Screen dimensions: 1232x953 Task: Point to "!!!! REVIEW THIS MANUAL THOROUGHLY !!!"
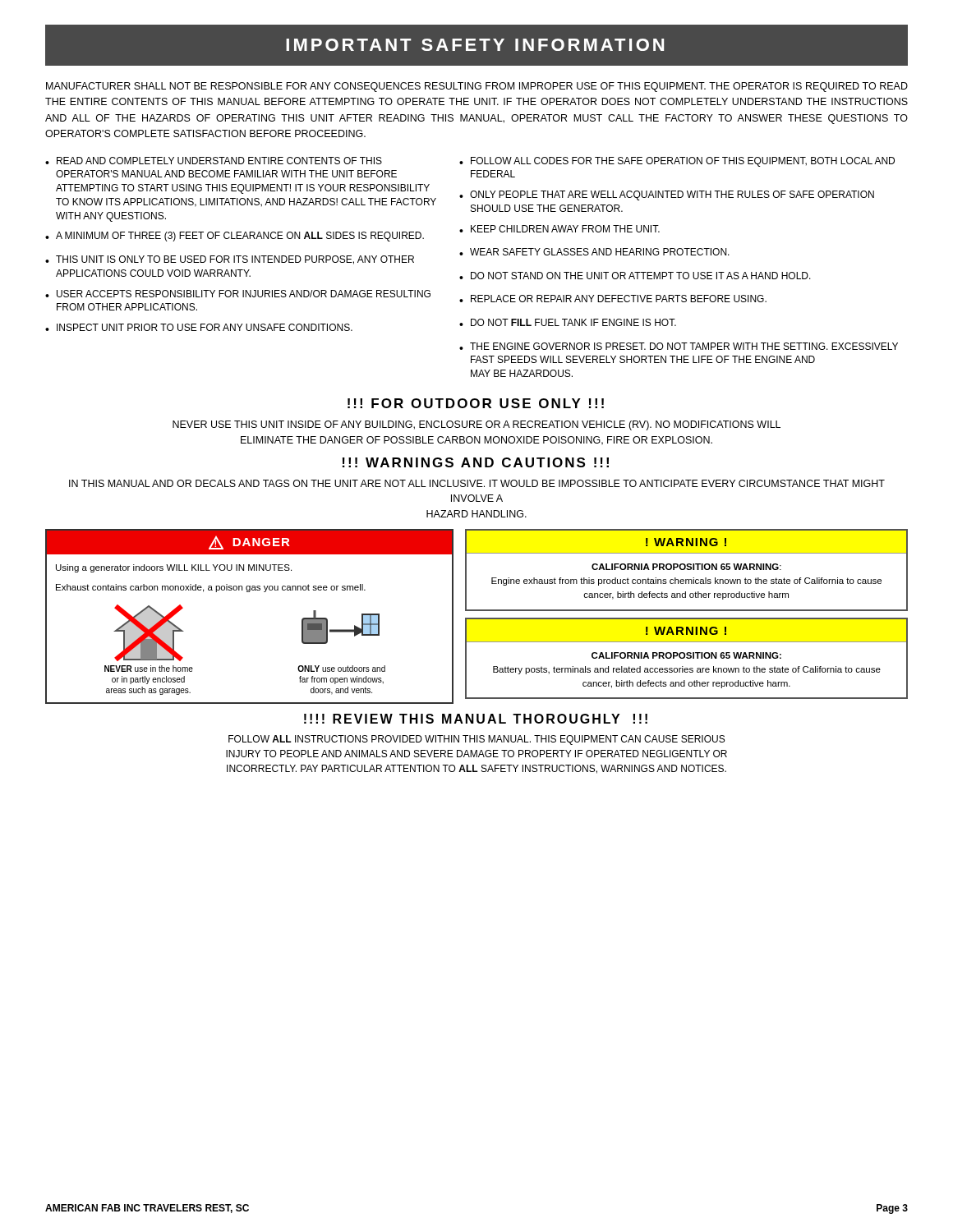pos(476,719)
